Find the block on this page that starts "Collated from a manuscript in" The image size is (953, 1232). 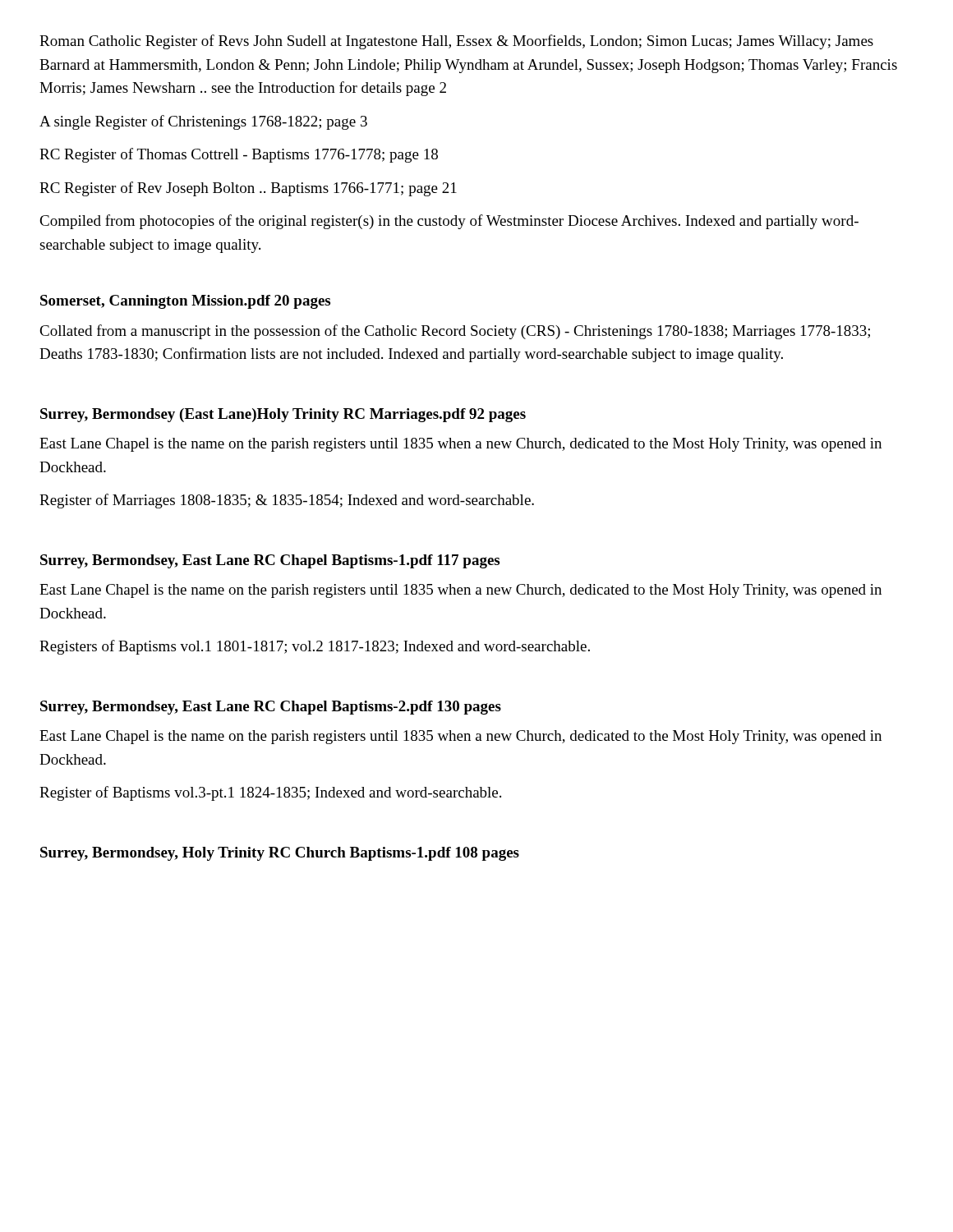click(x=455, y=342)
